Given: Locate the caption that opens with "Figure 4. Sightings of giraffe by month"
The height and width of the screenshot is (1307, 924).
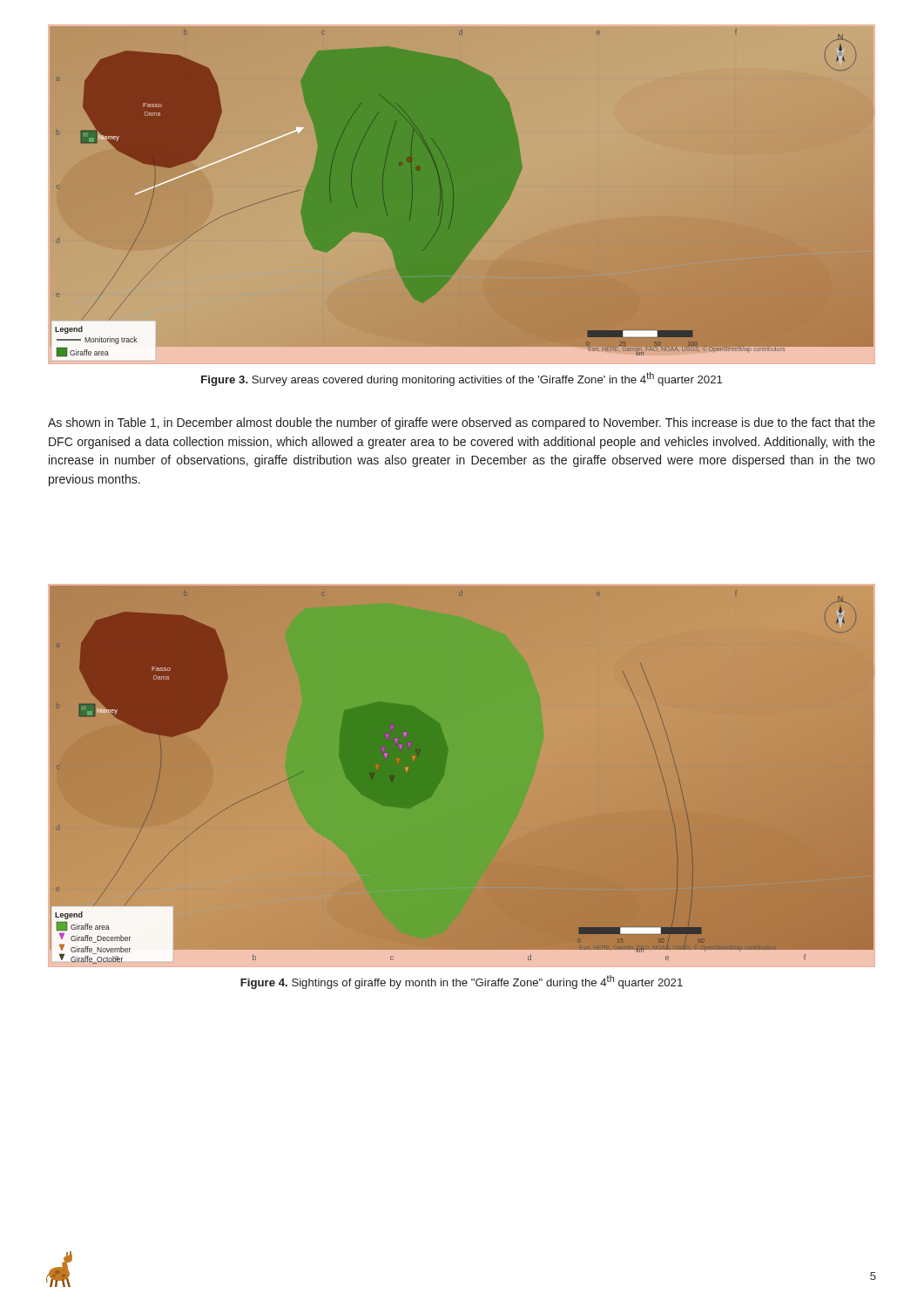Looking at the screenshot, I should 462,981.
